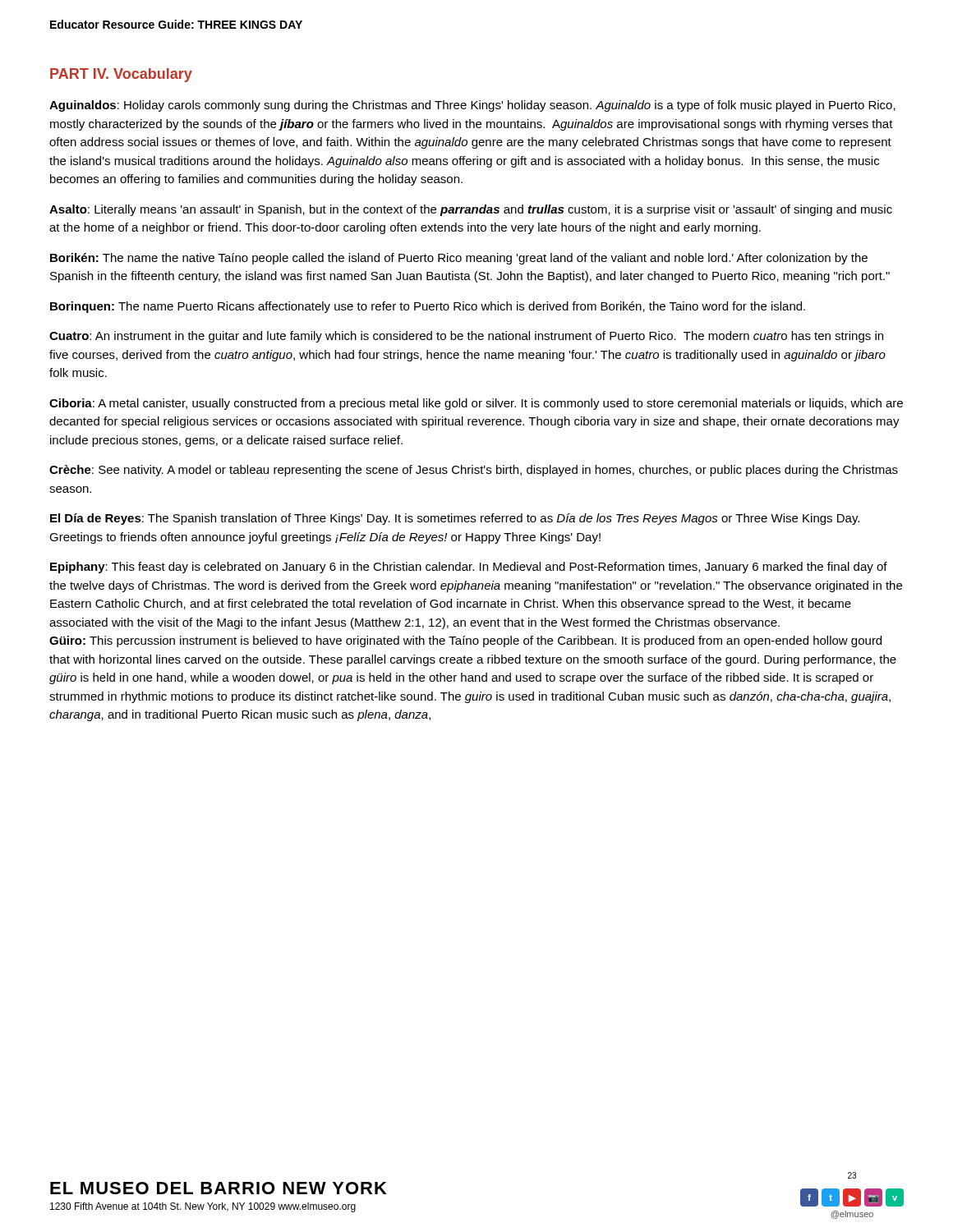Point to the block beginning "Aguinaldos: Holiday carols commonly sung during"
The height and width of the screenshot is (1232, 953).
click(473, 142)
